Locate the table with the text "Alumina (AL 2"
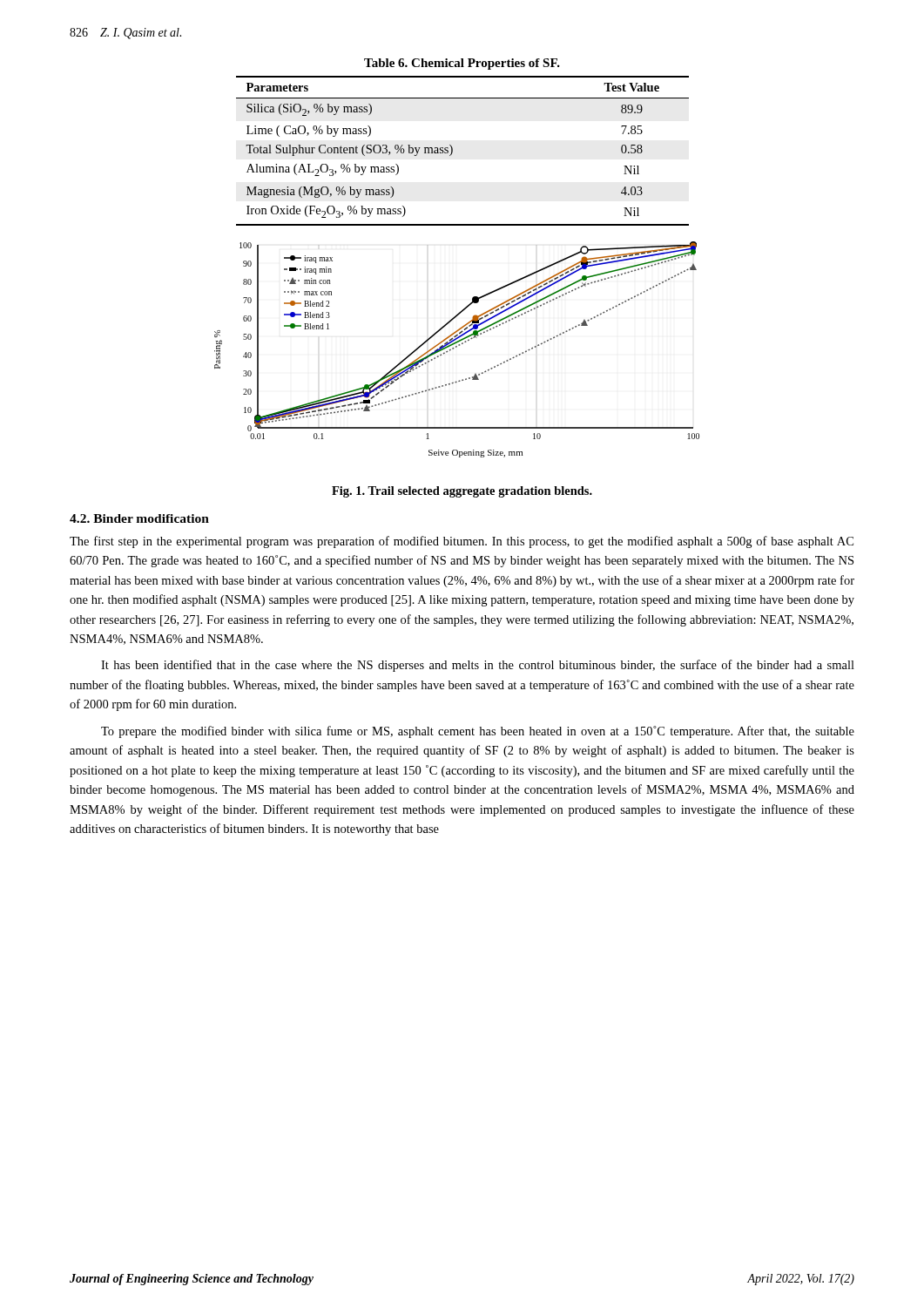Image resolution: width=924 pixels, height=1307 pixels. coord(462,151)
